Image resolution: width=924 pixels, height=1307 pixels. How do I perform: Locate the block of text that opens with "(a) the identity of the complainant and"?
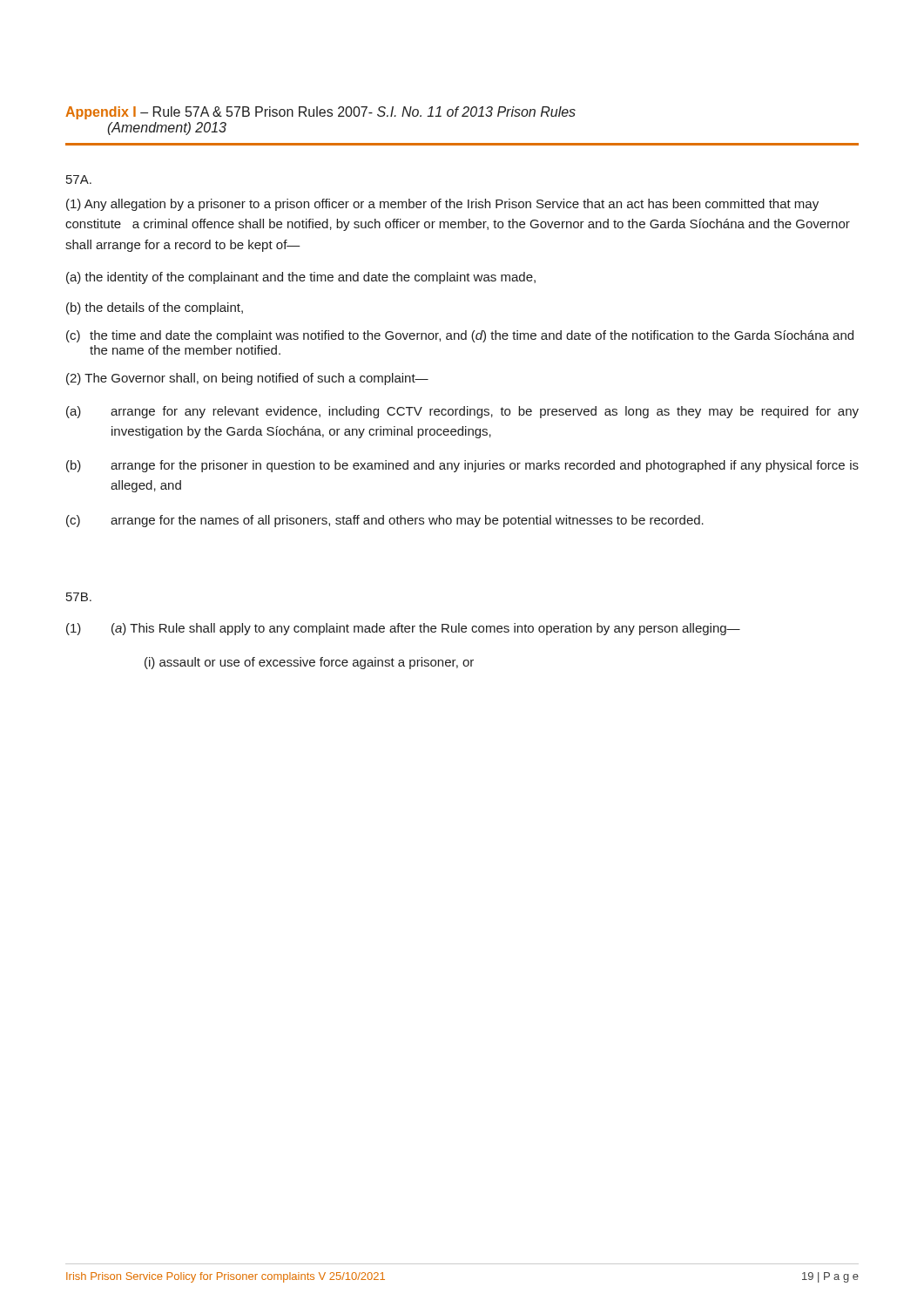click(301, 276)
